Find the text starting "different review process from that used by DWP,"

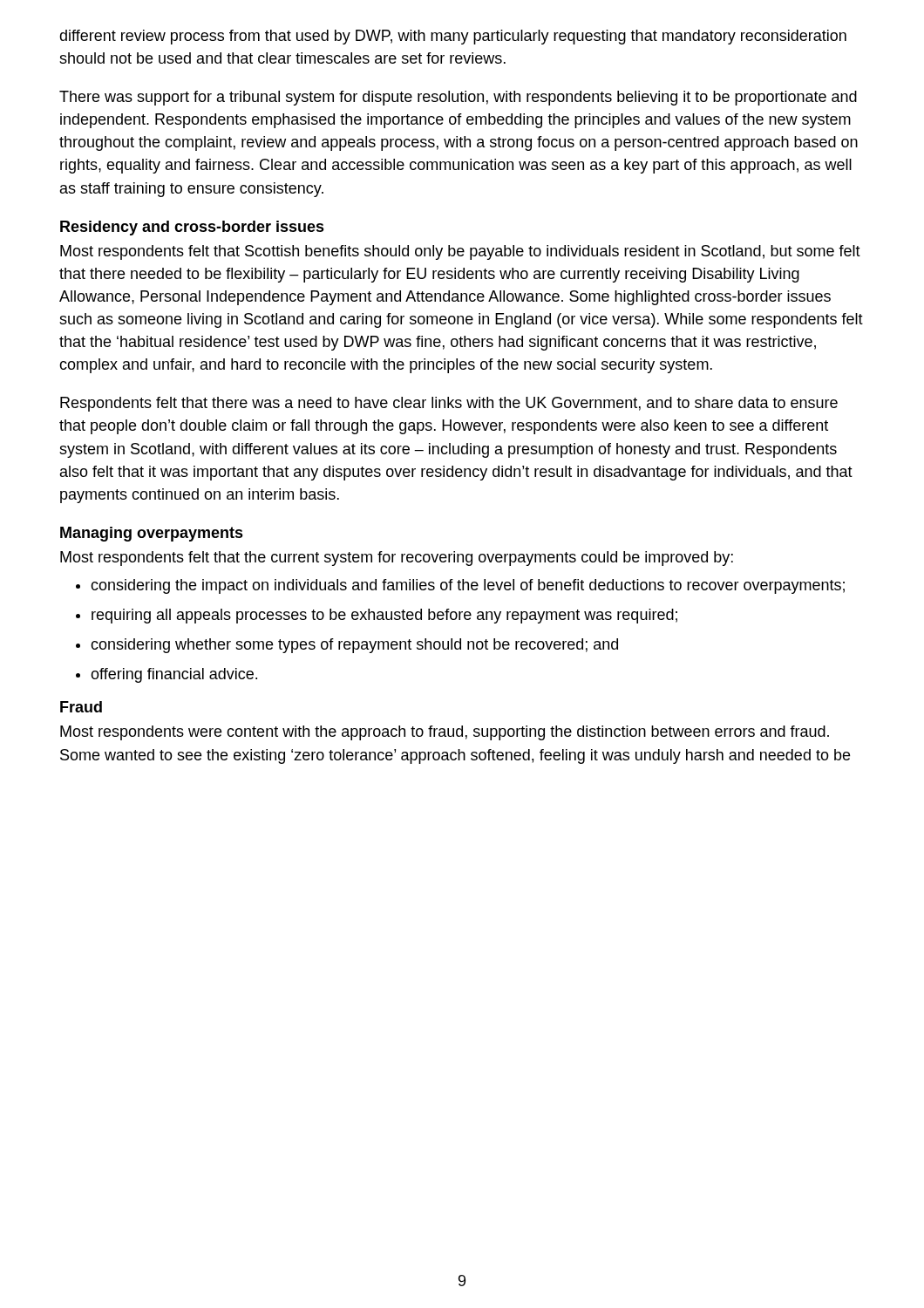(x=462, y=47)
